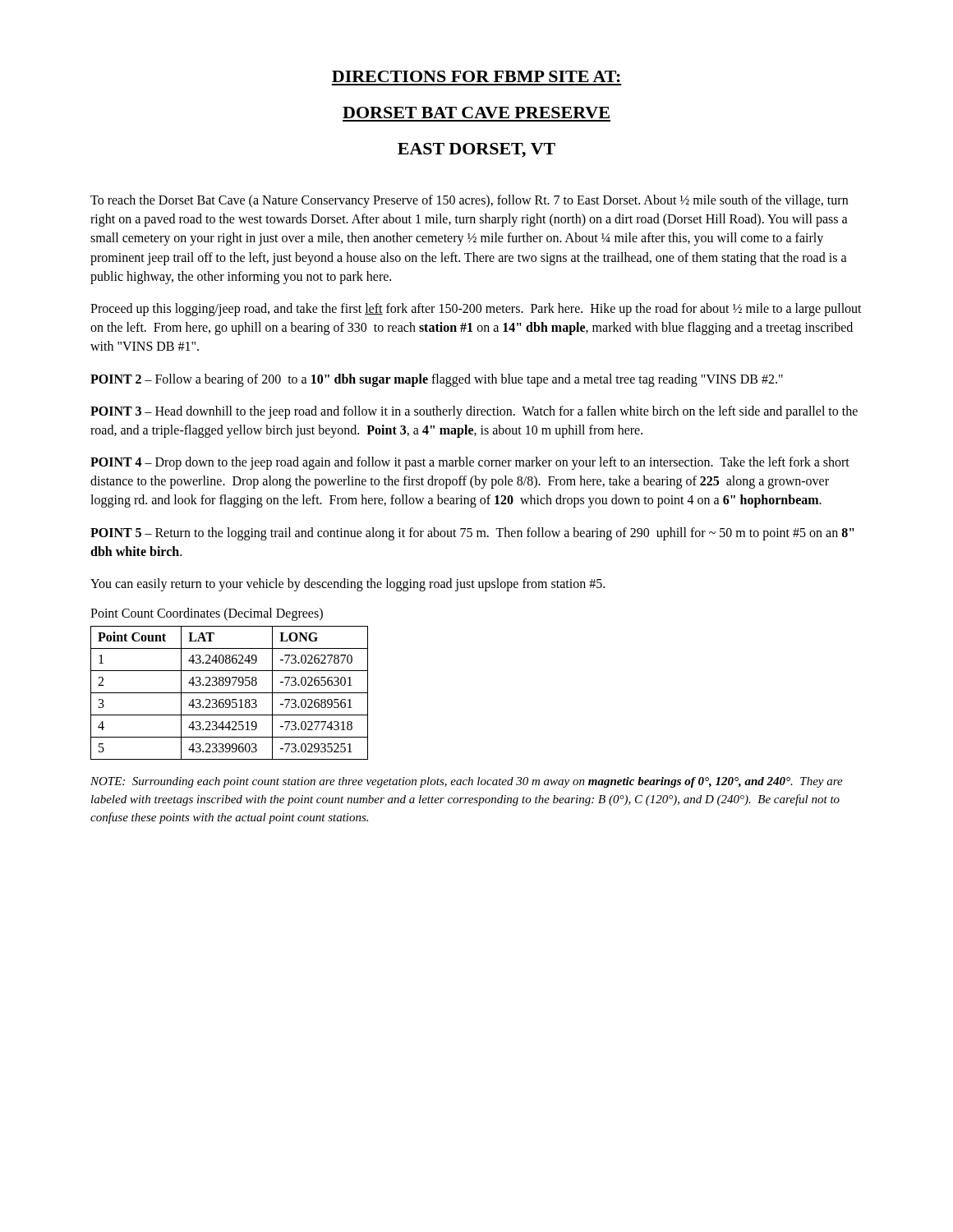Point to the element starting "You can easily return to your"
This screenshot has width=953, height=1232.
tap(348, 584)
